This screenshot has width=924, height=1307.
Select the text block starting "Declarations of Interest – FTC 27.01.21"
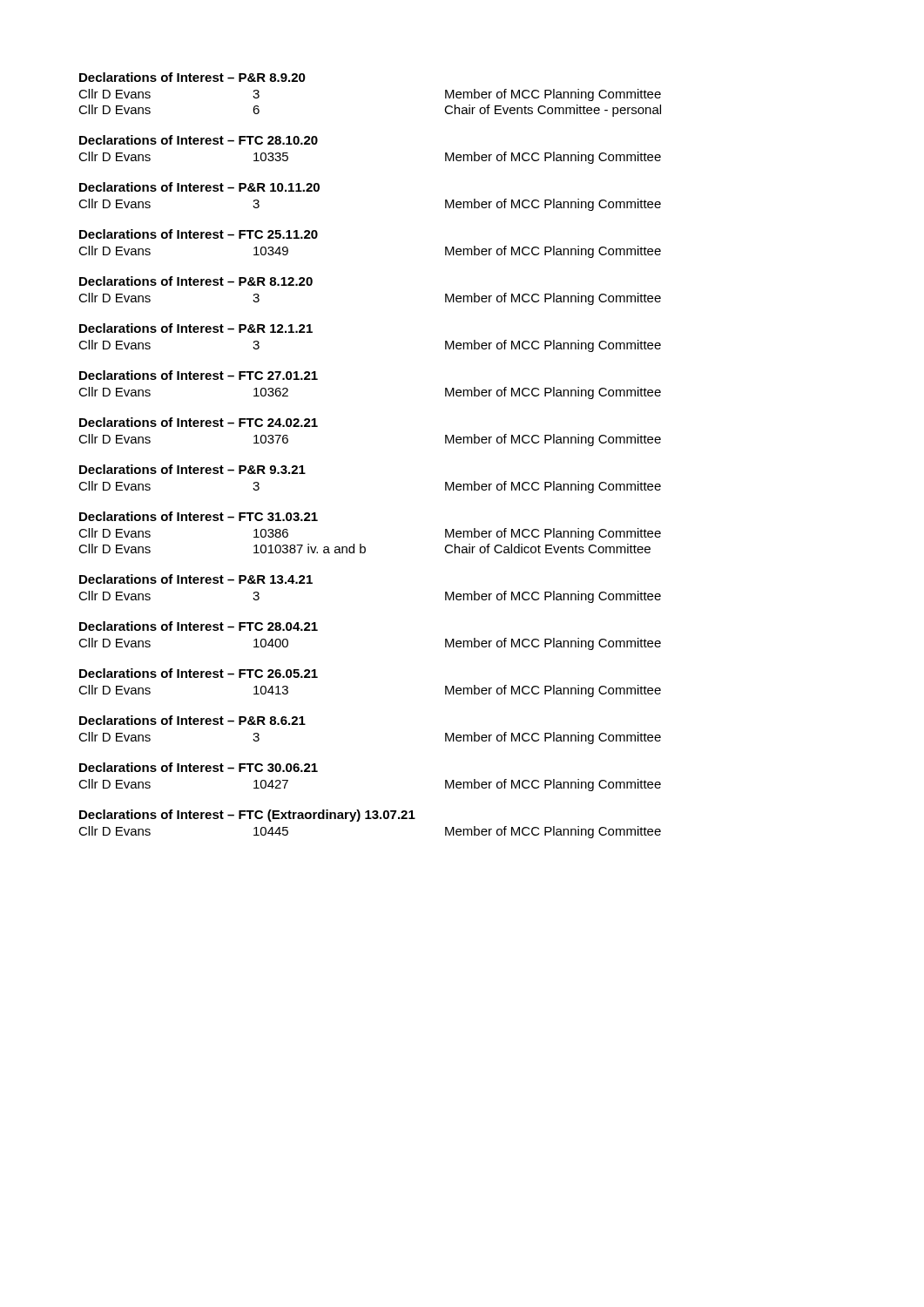pos(198,375)
